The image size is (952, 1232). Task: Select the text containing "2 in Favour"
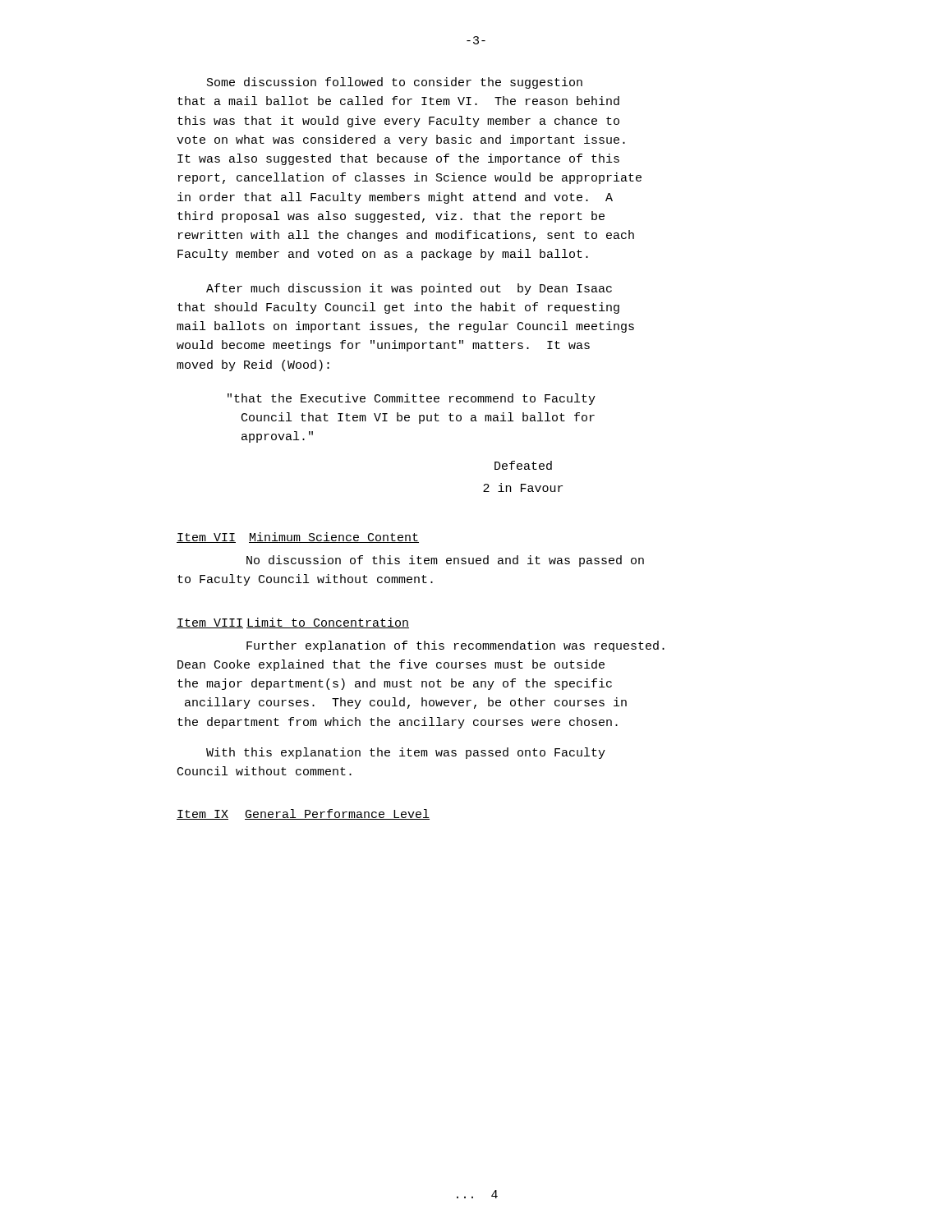click(x=523, y=489)
